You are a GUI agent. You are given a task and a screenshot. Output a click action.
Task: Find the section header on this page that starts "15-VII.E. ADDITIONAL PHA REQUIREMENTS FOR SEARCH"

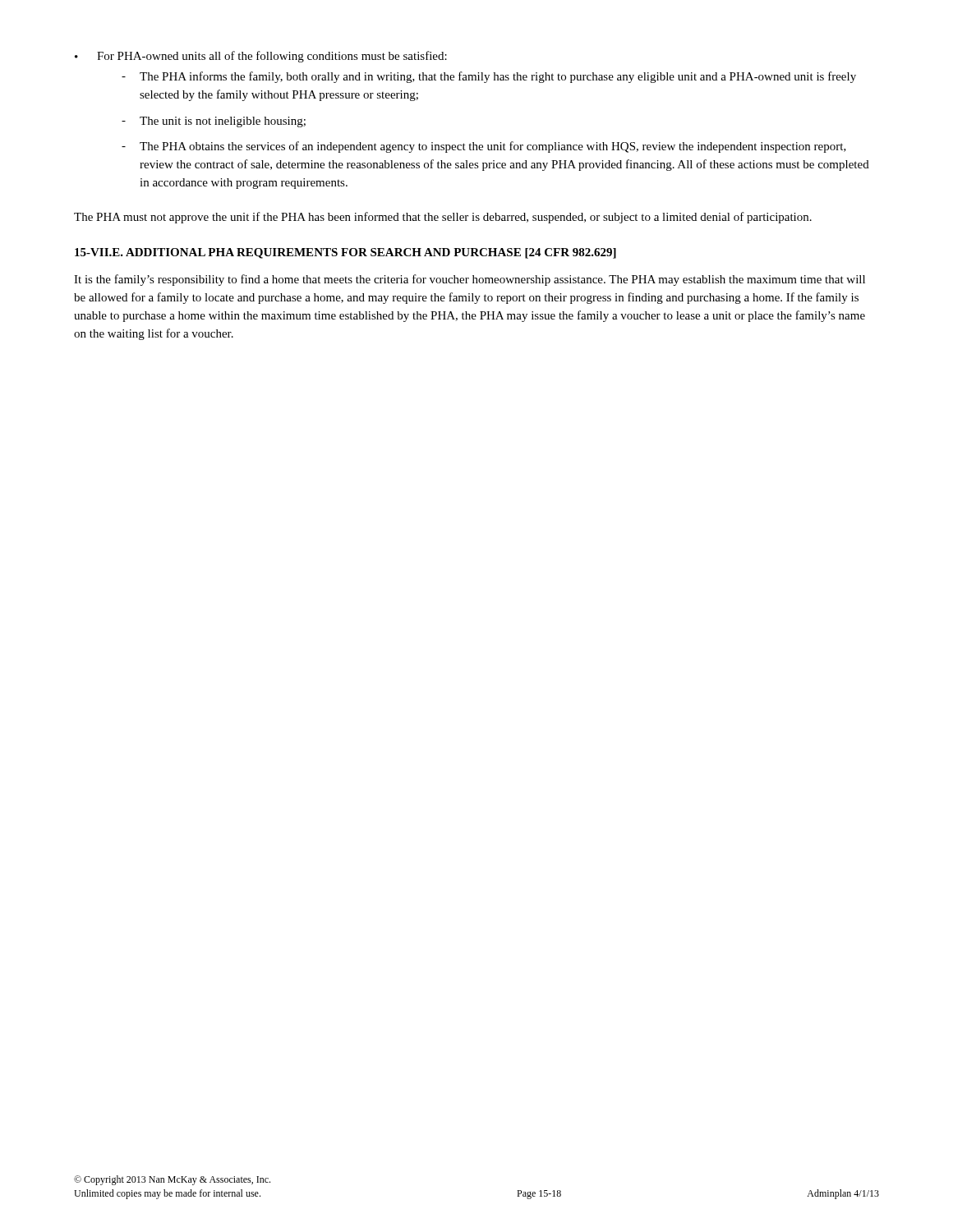point(345,252)
